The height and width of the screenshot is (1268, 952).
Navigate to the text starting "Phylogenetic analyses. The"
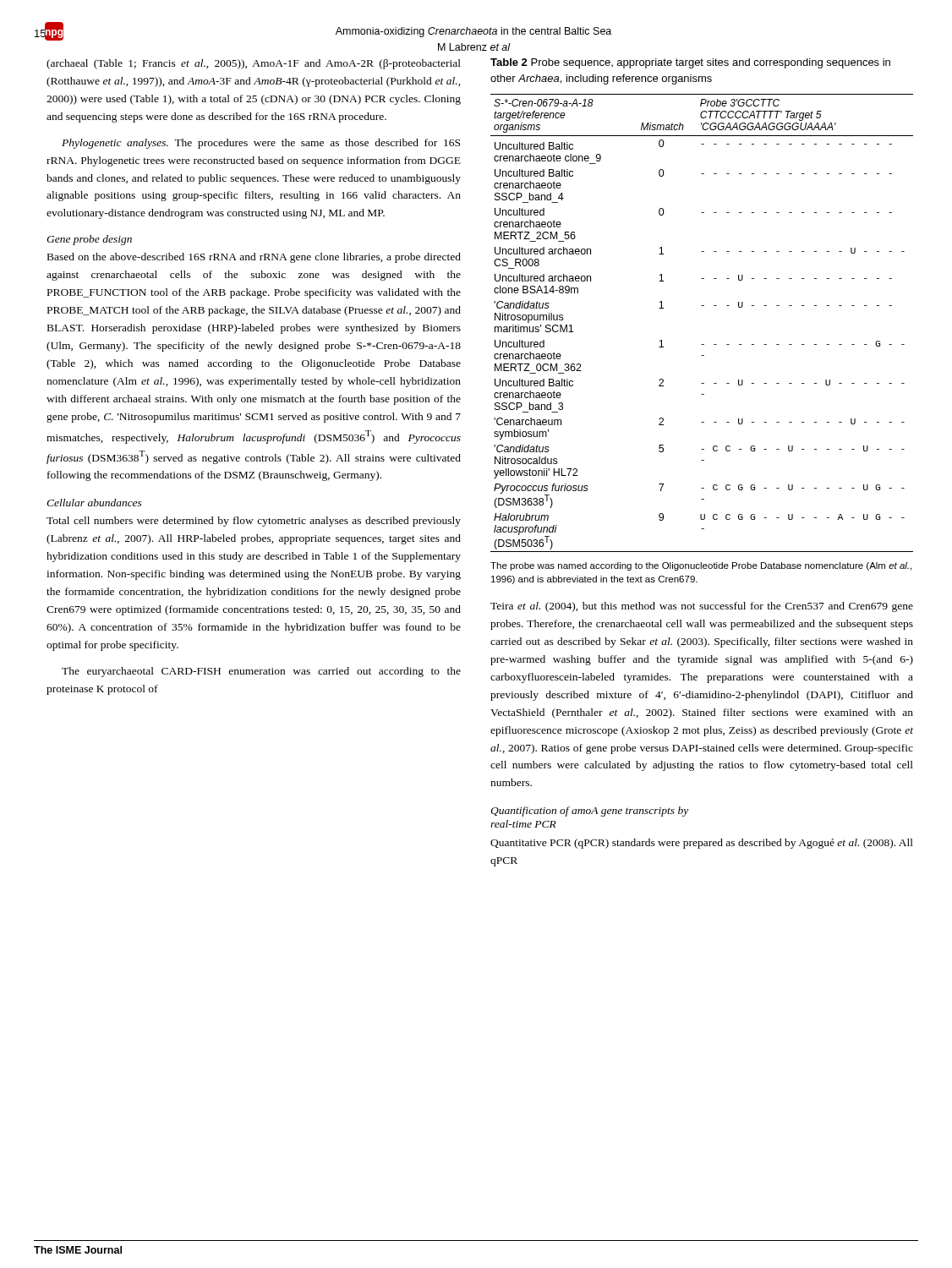tap(254, 178)
